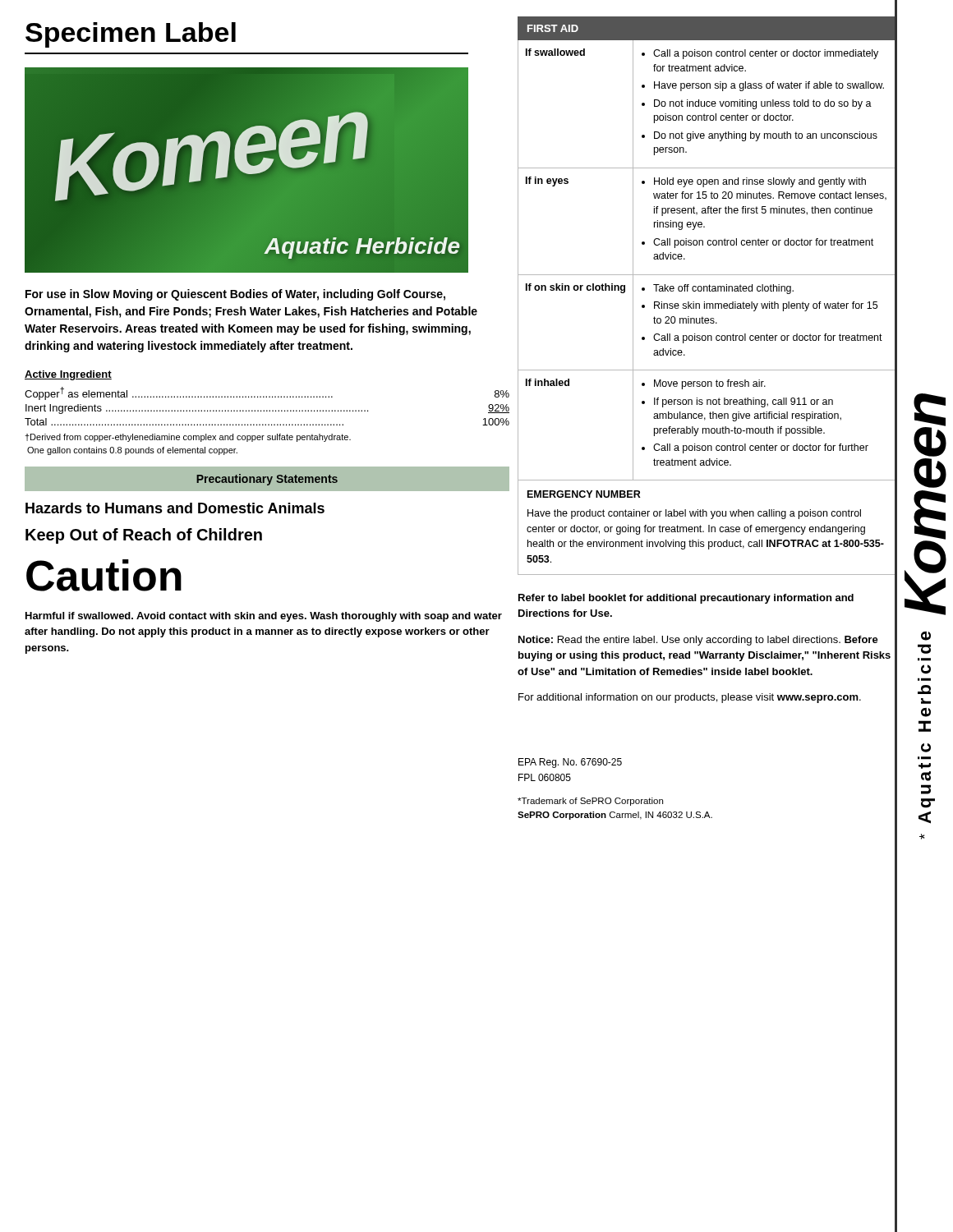Viewport: 953px width, 1232px height.
Task: Select the table that reads "Call a poison control"
Action: tap(707, 248)
